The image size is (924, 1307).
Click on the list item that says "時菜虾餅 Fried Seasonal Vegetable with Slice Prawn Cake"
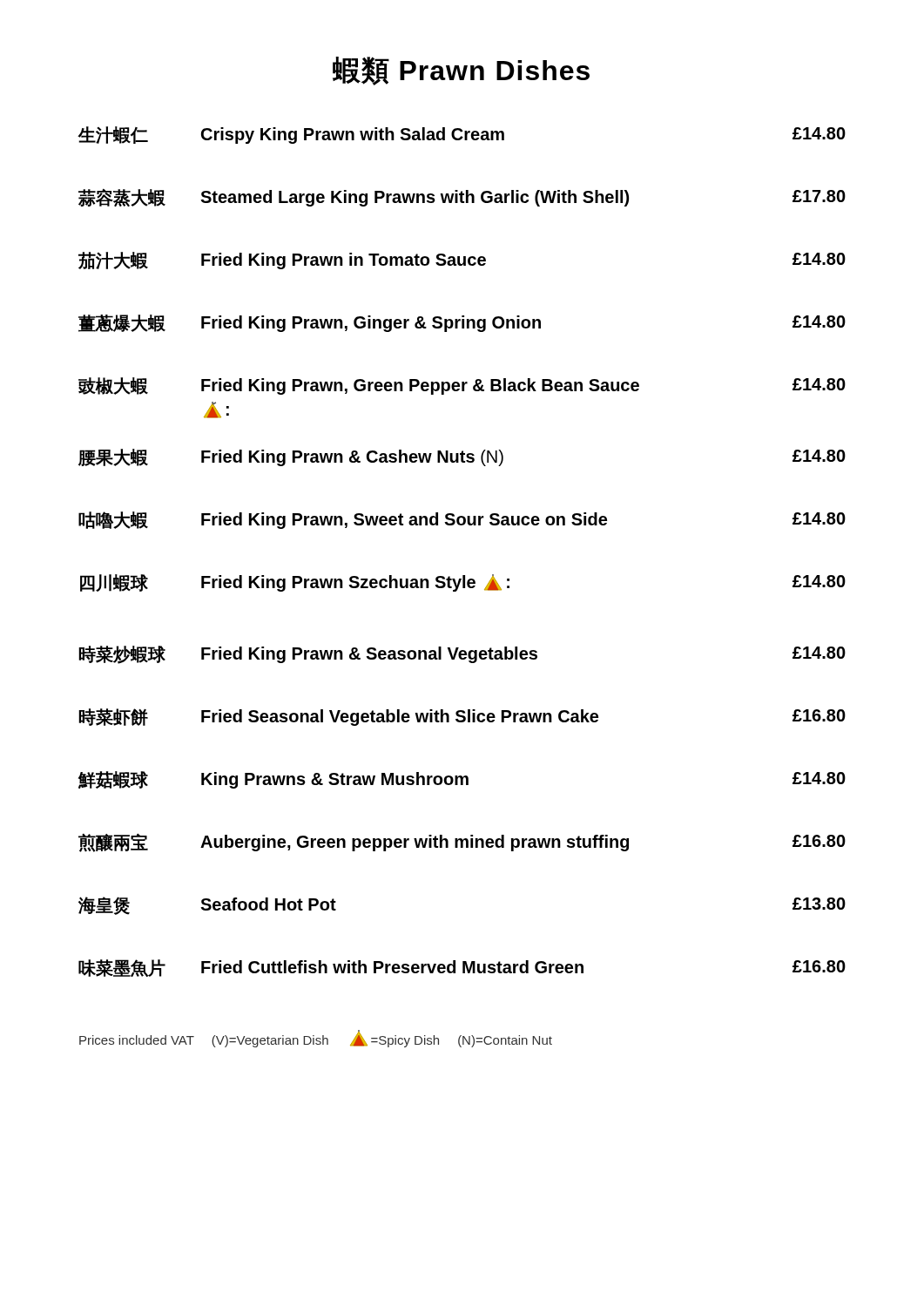point(462,717)
